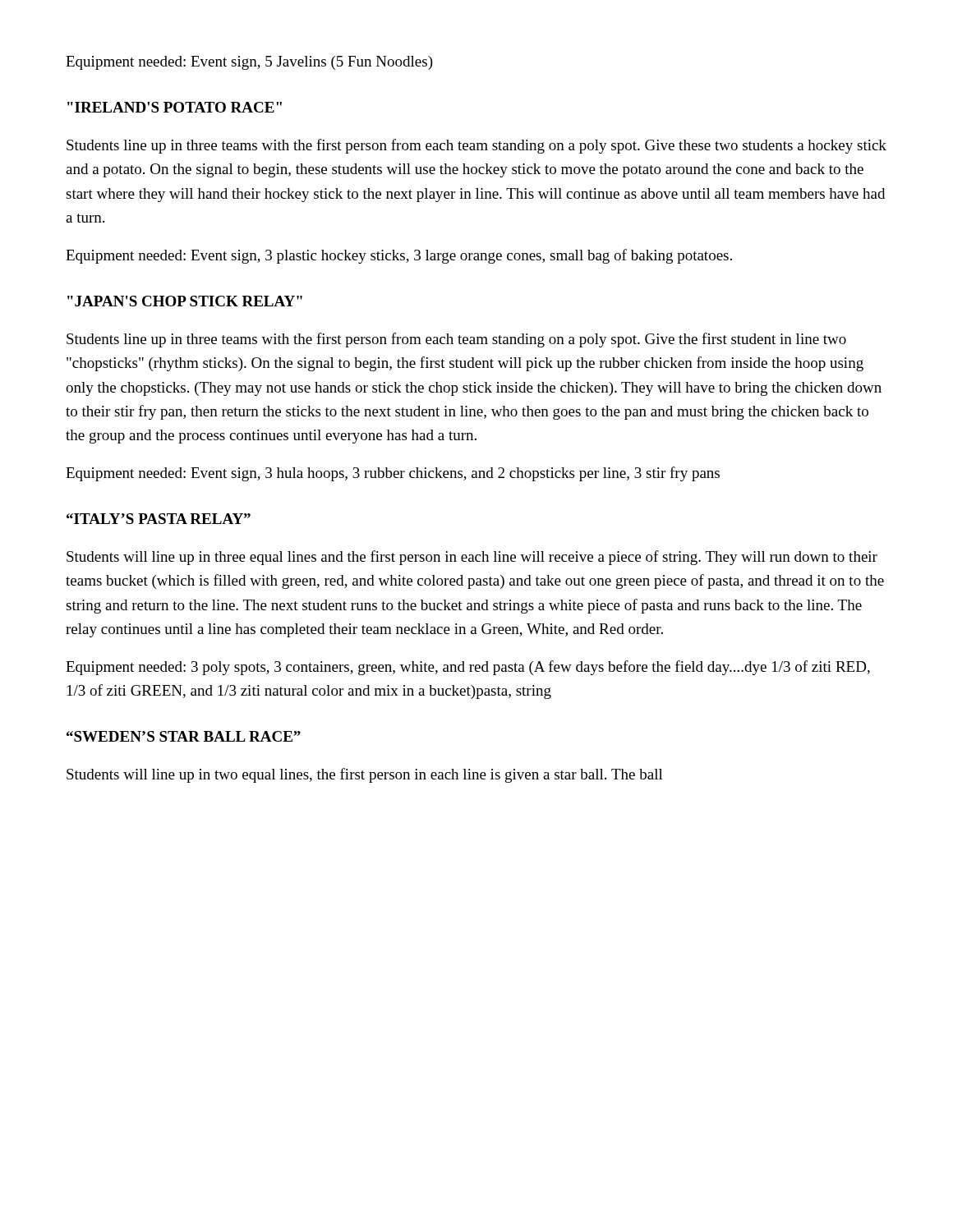Point to ""IRELAND'S POTATO RACE""

point(175,108)
